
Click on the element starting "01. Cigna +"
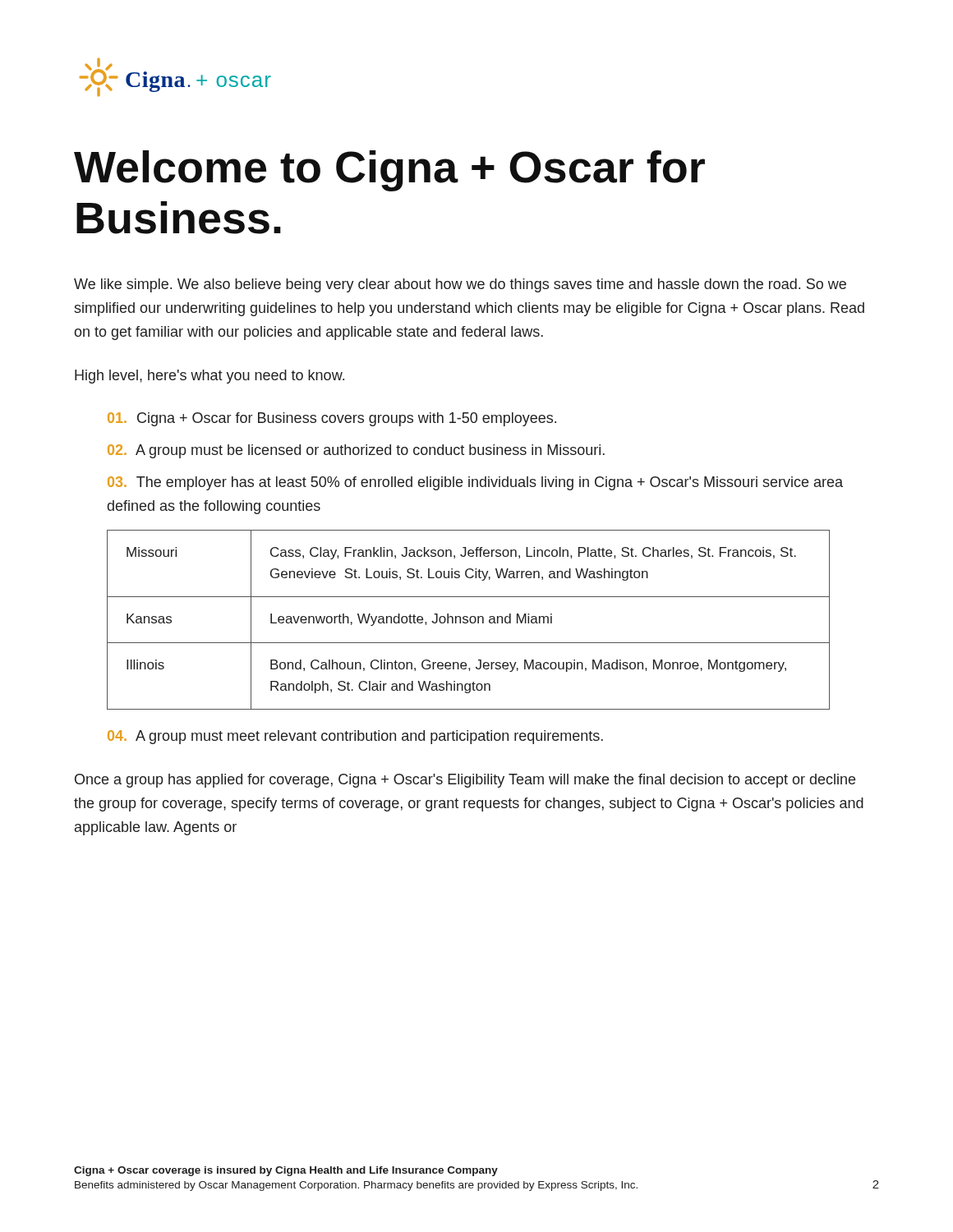coord(332,418)
